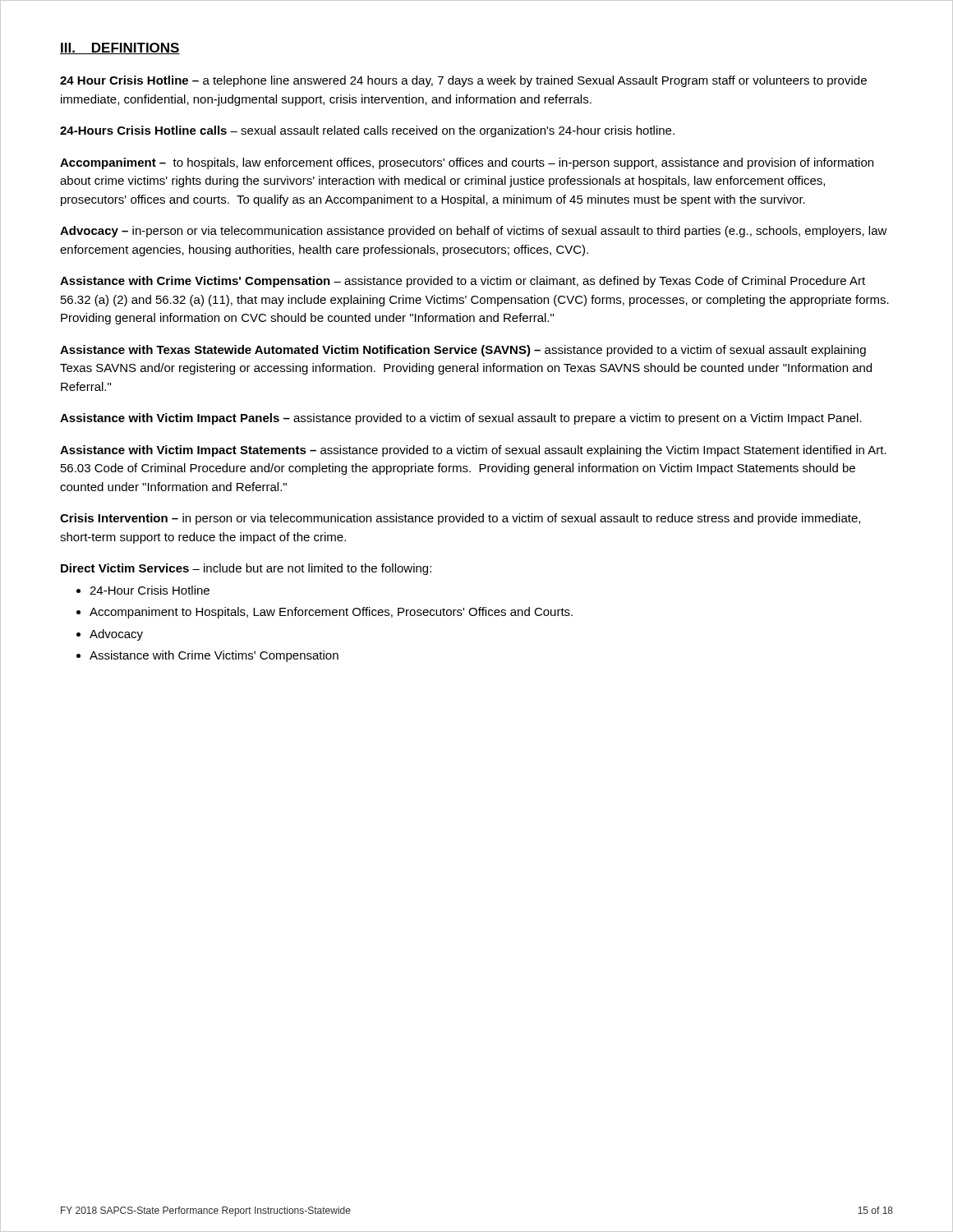953x1232 pixels.
Task: Find the text block containing "Assistance with Victim Impact Panels – assistance"
Action: pos(461,418)
